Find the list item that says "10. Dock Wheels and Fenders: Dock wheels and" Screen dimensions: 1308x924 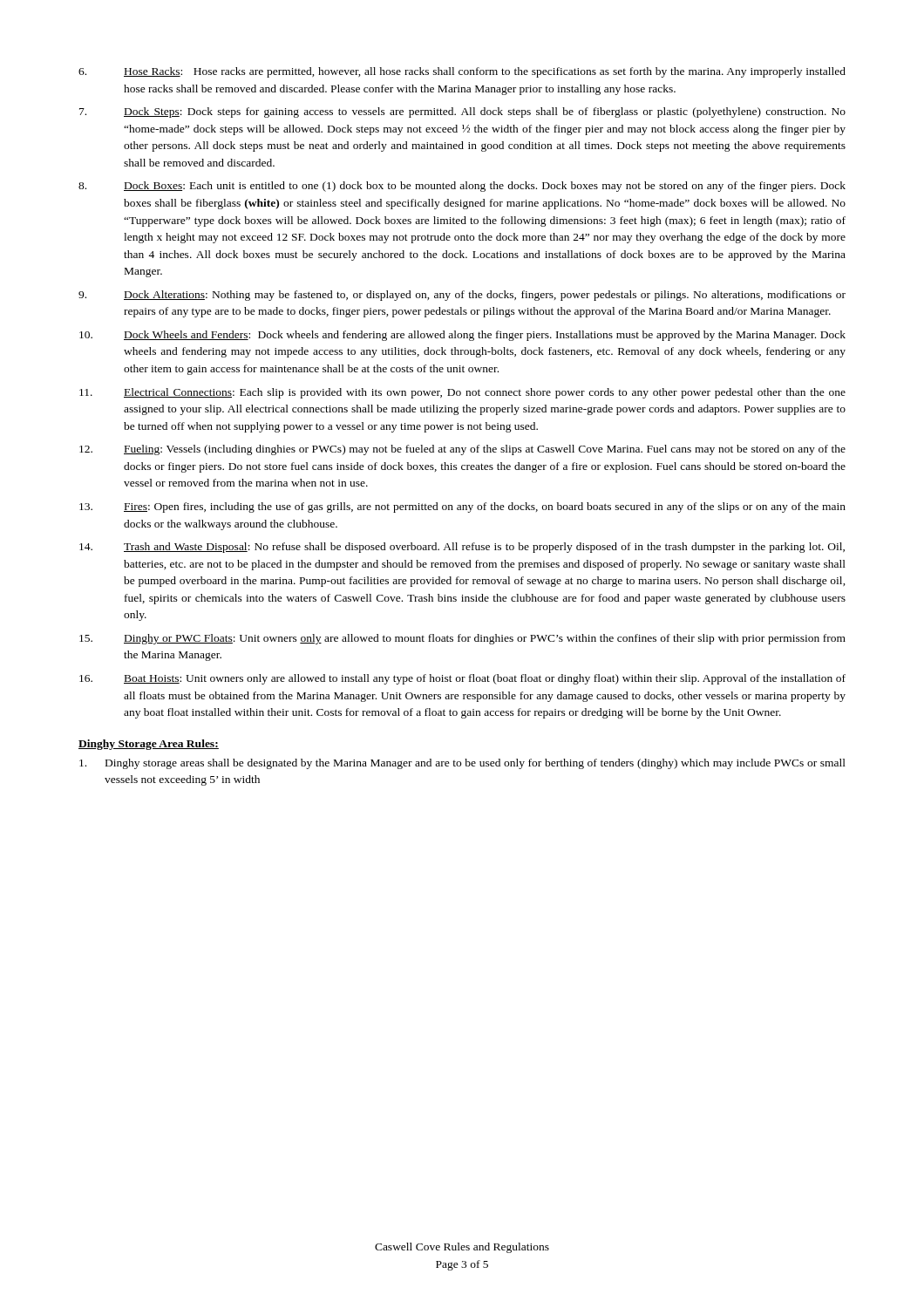462,352
